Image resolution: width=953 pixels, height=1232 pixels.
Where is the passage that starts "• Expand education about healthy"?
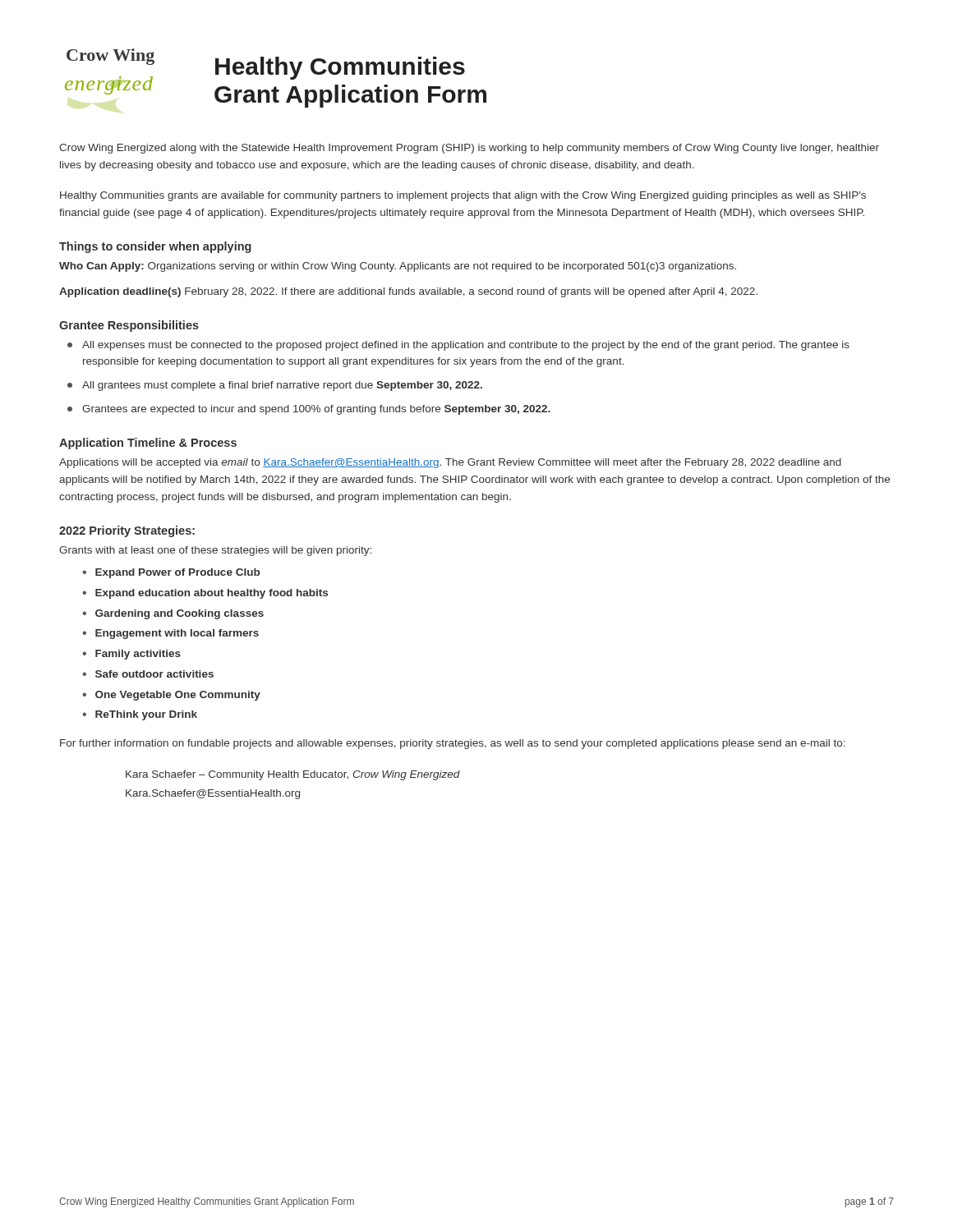pos(205,593)
